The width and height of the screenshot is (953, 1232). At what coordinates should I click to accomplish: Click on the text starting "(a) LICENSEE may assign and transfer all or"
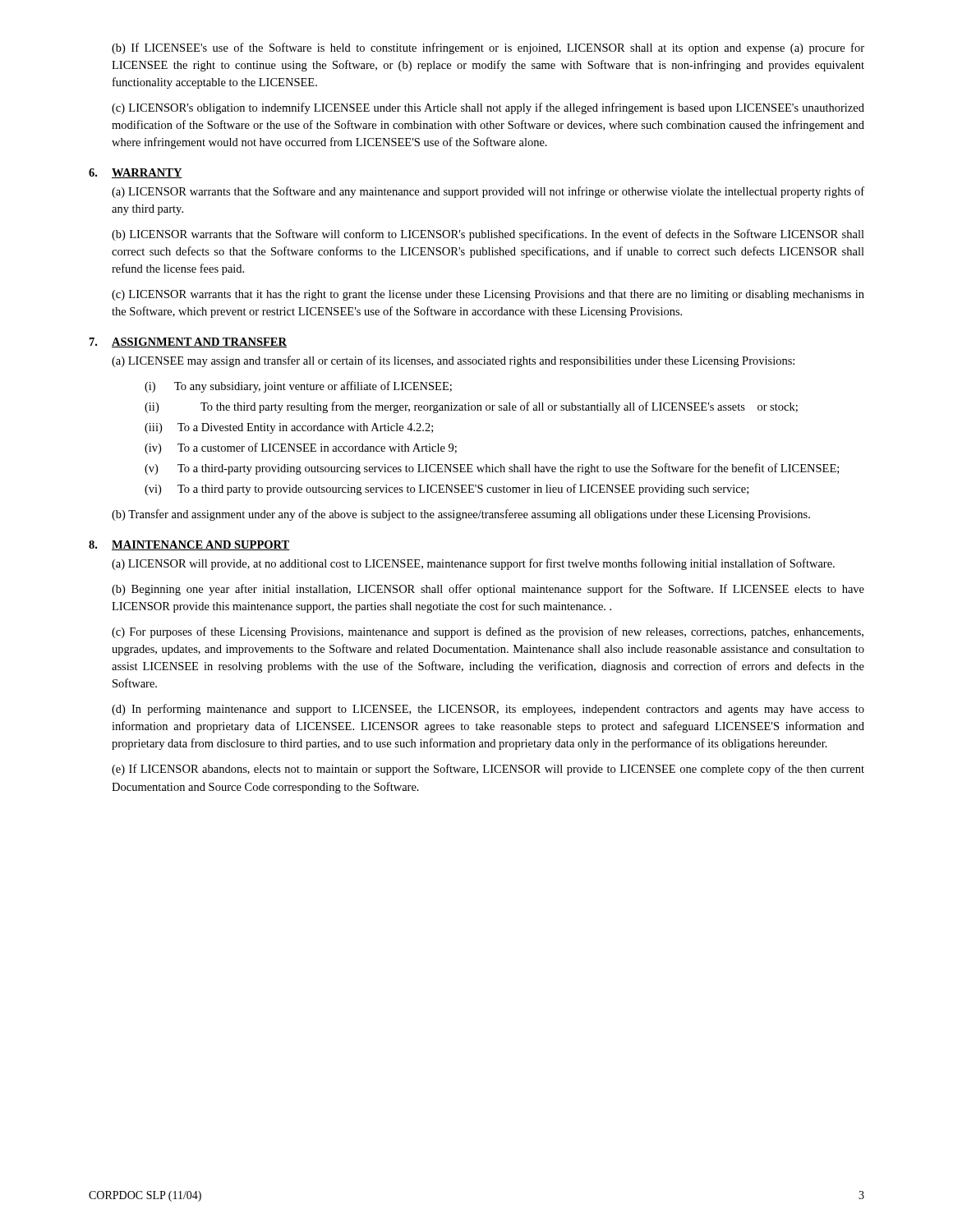tap(488, 361)
